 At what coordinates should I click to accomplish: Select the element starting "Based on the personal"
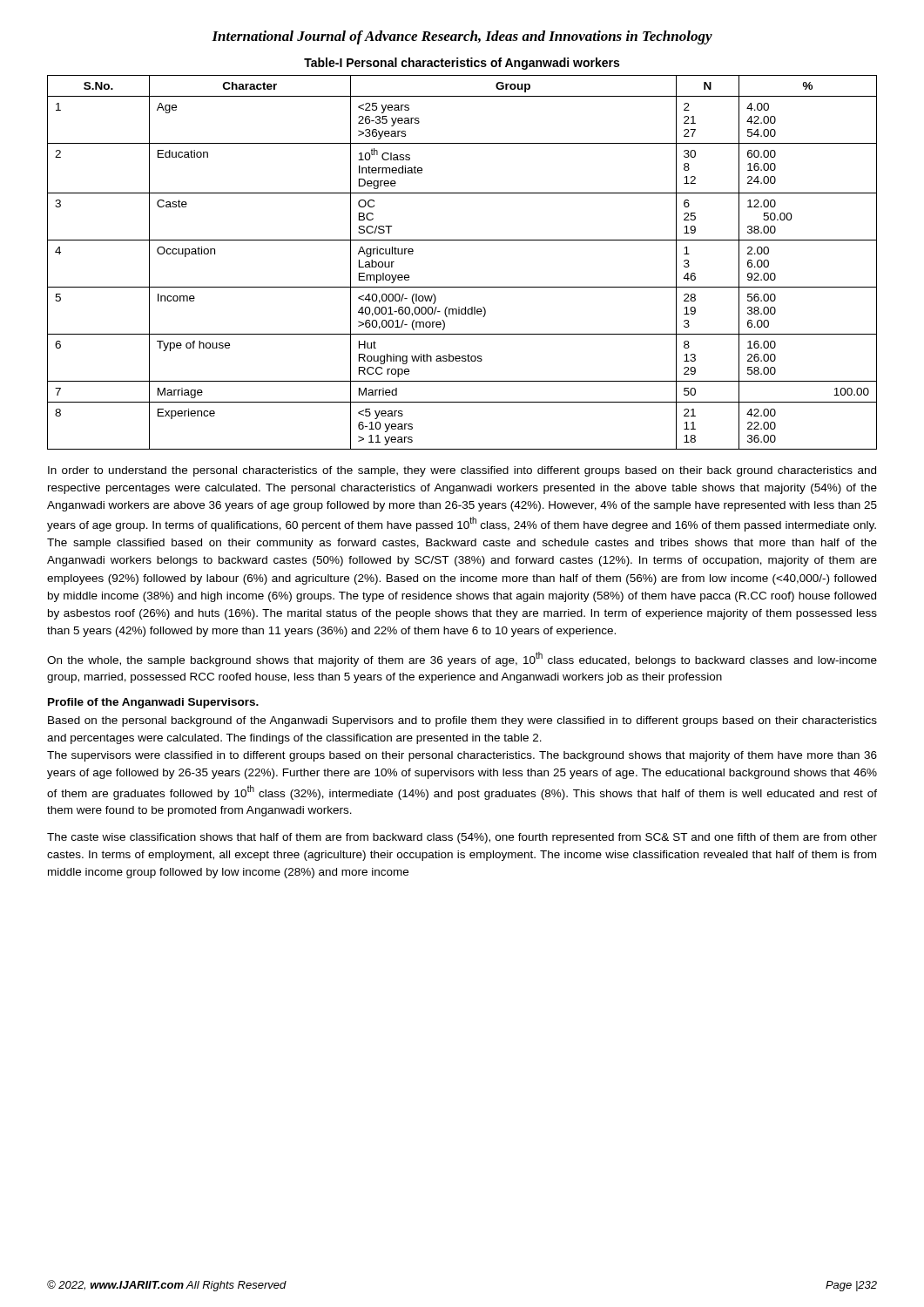tap(462, 765)
